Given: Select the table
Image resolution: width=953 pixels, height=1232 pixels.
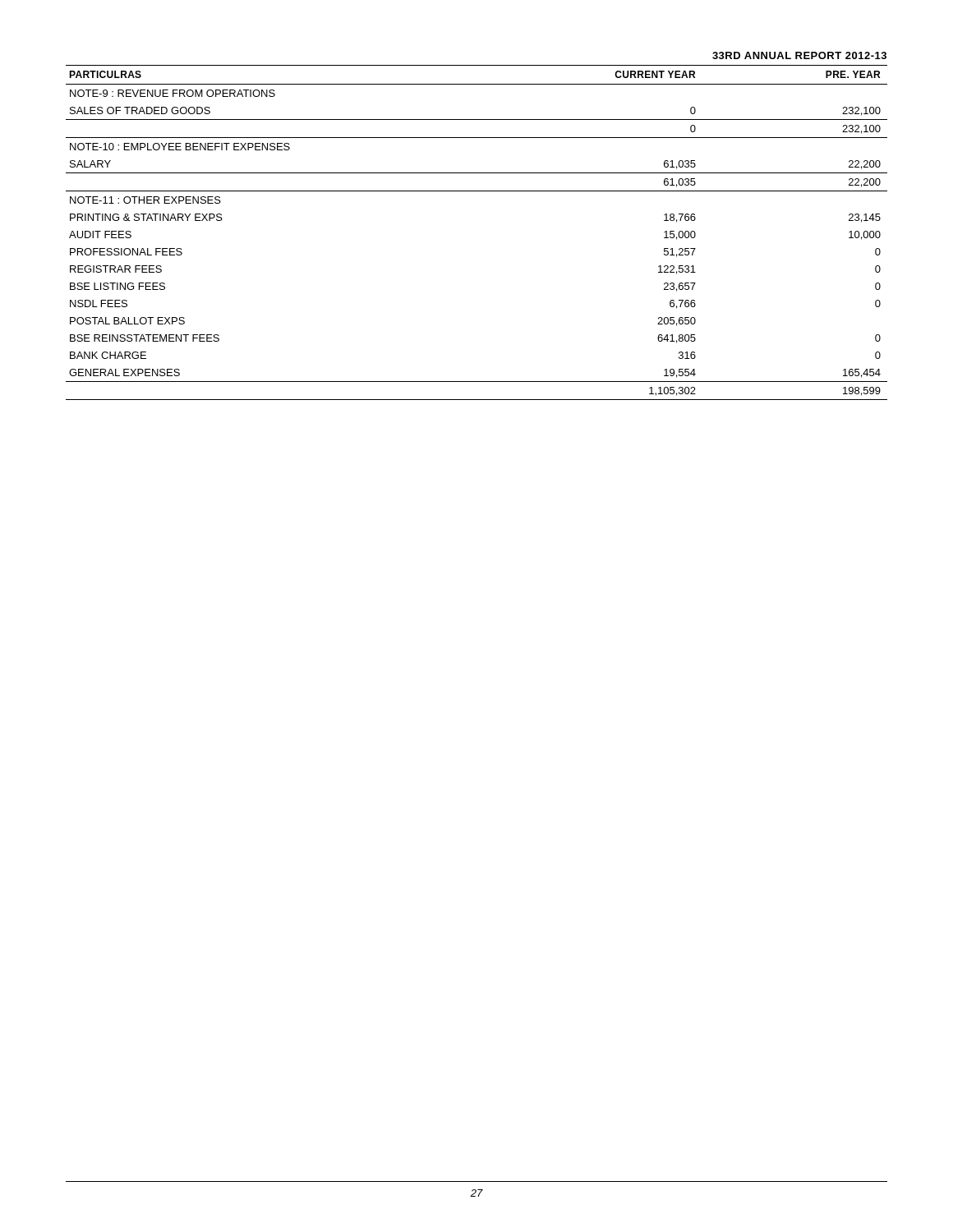Looking at the screenshot, I should coord(476,232).
